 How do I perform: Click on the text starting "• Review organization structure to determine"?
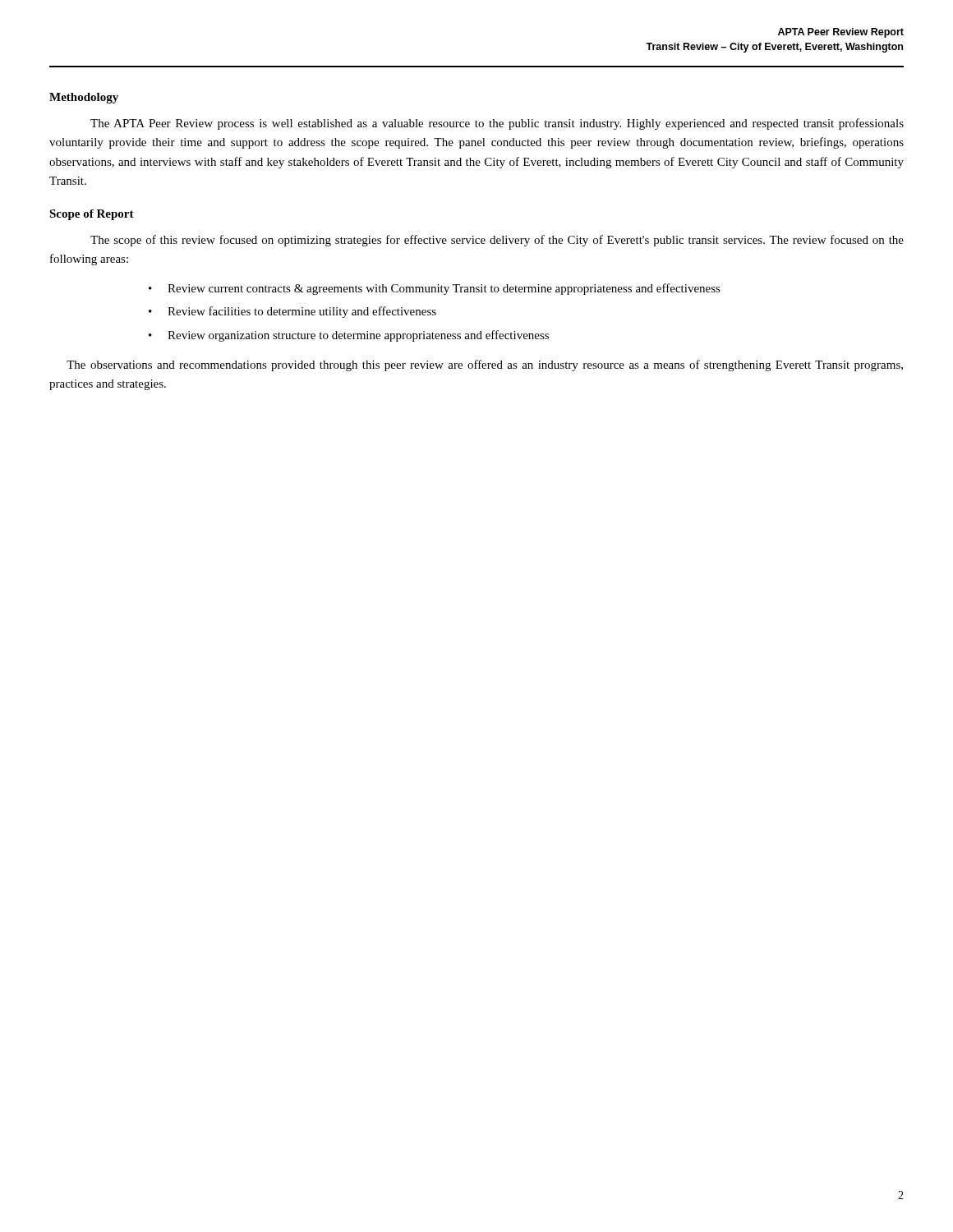click(x=526, y=335)
